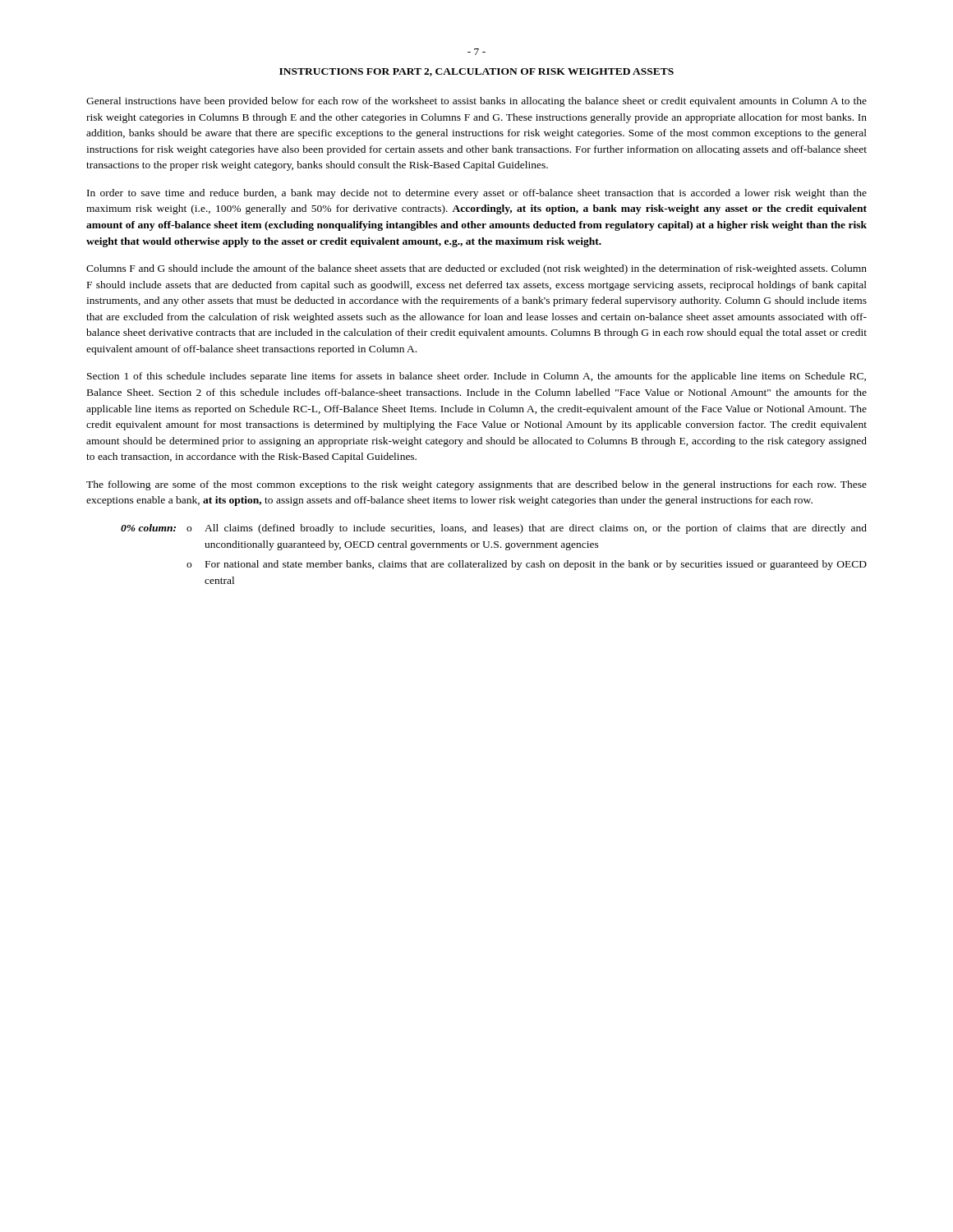Find the region starting "0% column: o All"
Screen dimensions: 1232x953
pos(476,556)
